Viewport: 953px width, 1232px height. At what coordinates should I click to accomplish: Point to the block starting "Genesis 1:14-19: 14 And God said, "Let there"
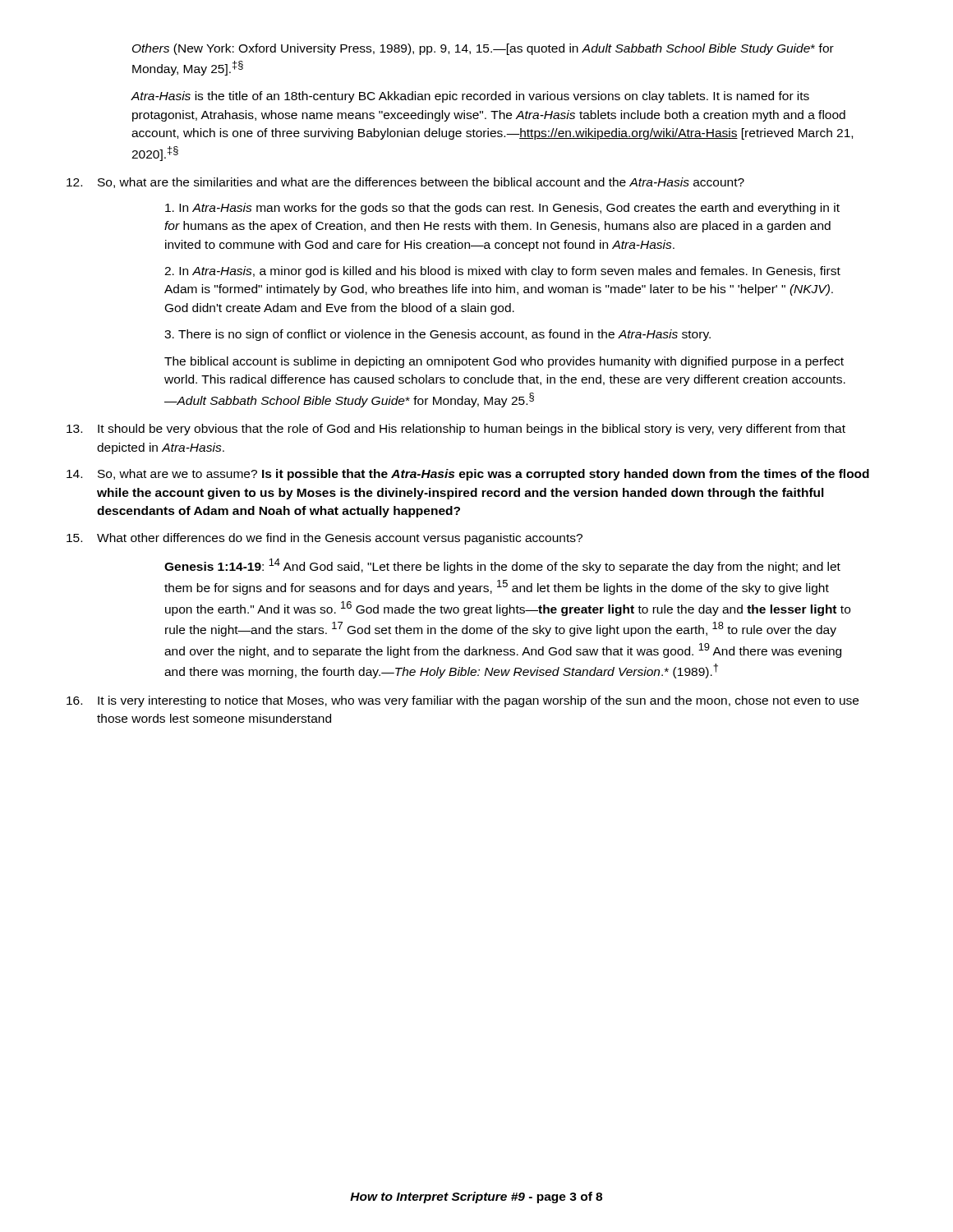click(509, 619)
